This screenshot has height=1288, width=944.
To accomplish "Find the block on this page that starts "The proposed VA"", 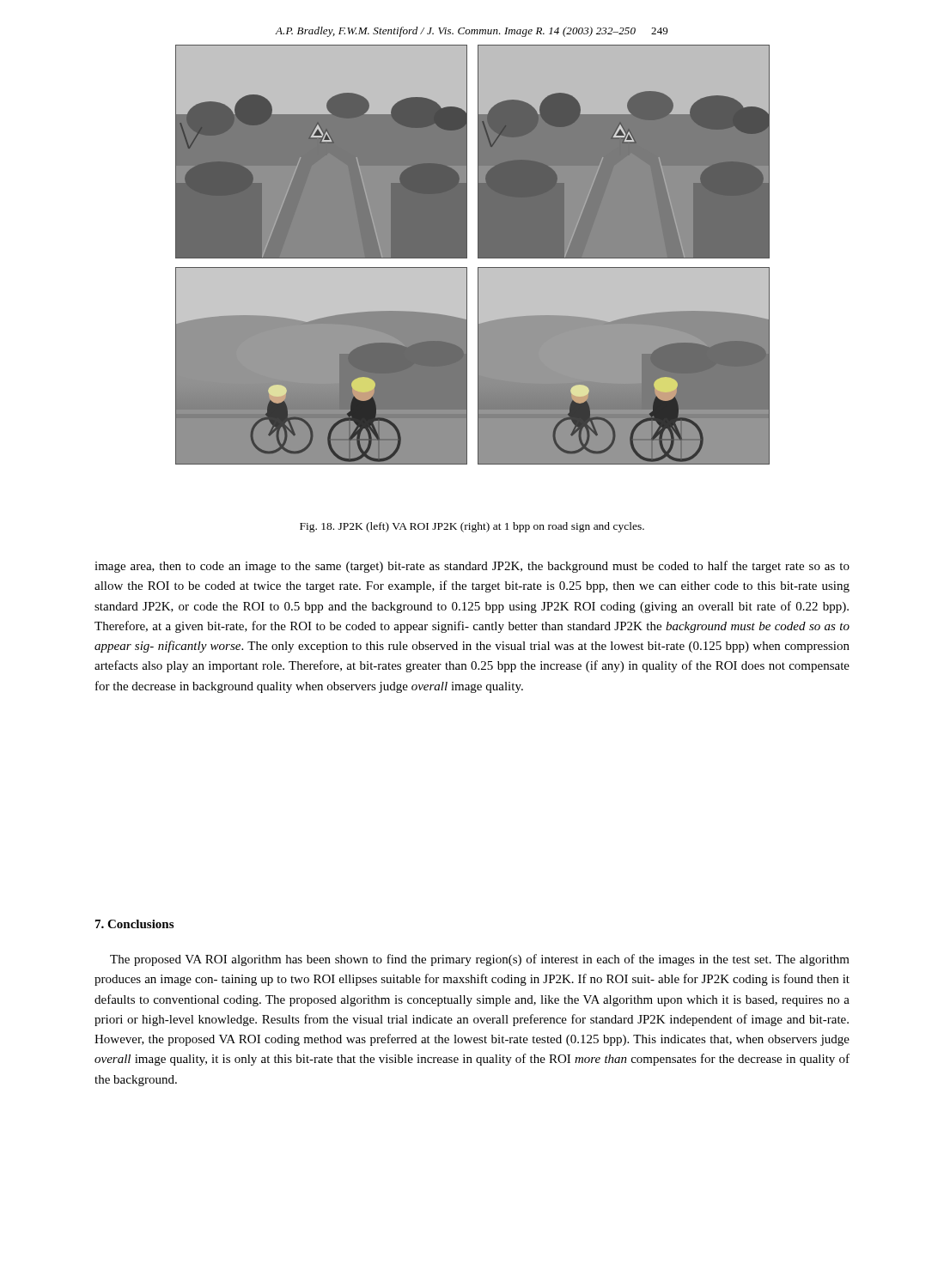I will tap(472, 1019).
